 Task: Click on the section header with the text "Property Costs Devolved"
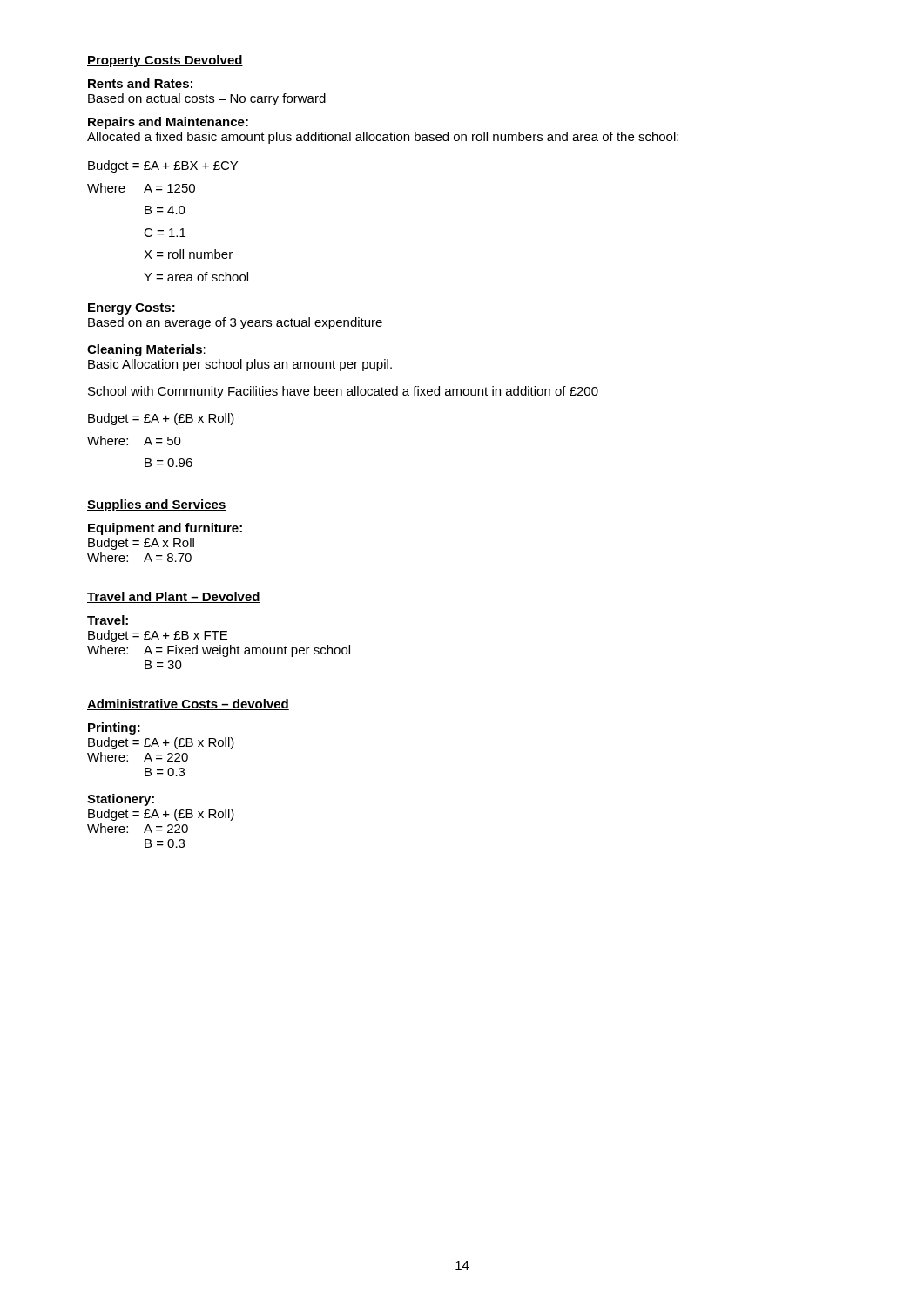coord(165,60)
